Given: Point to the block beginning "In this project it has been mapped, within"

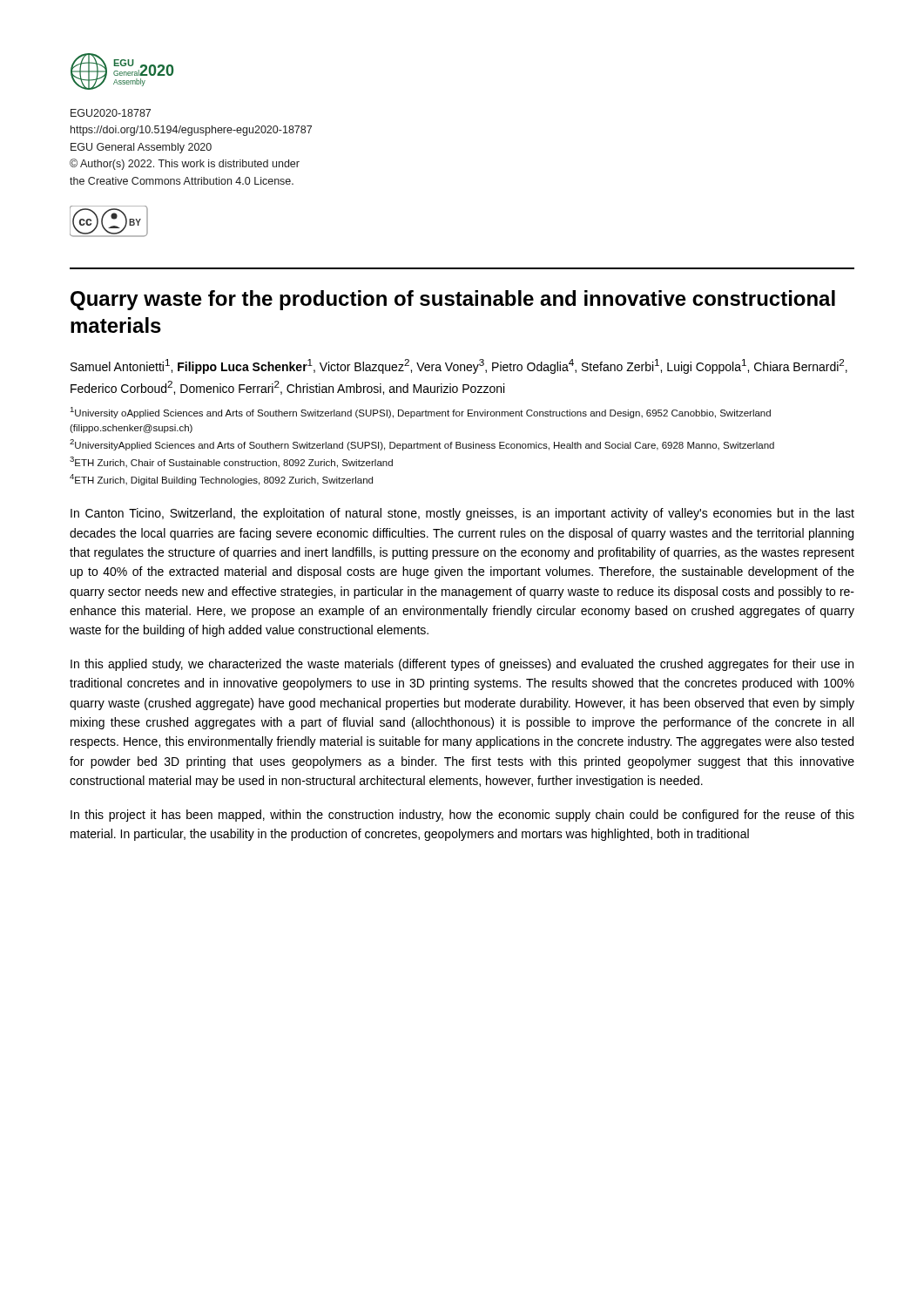Looking at the screenshot, I should tap(462, 824).
